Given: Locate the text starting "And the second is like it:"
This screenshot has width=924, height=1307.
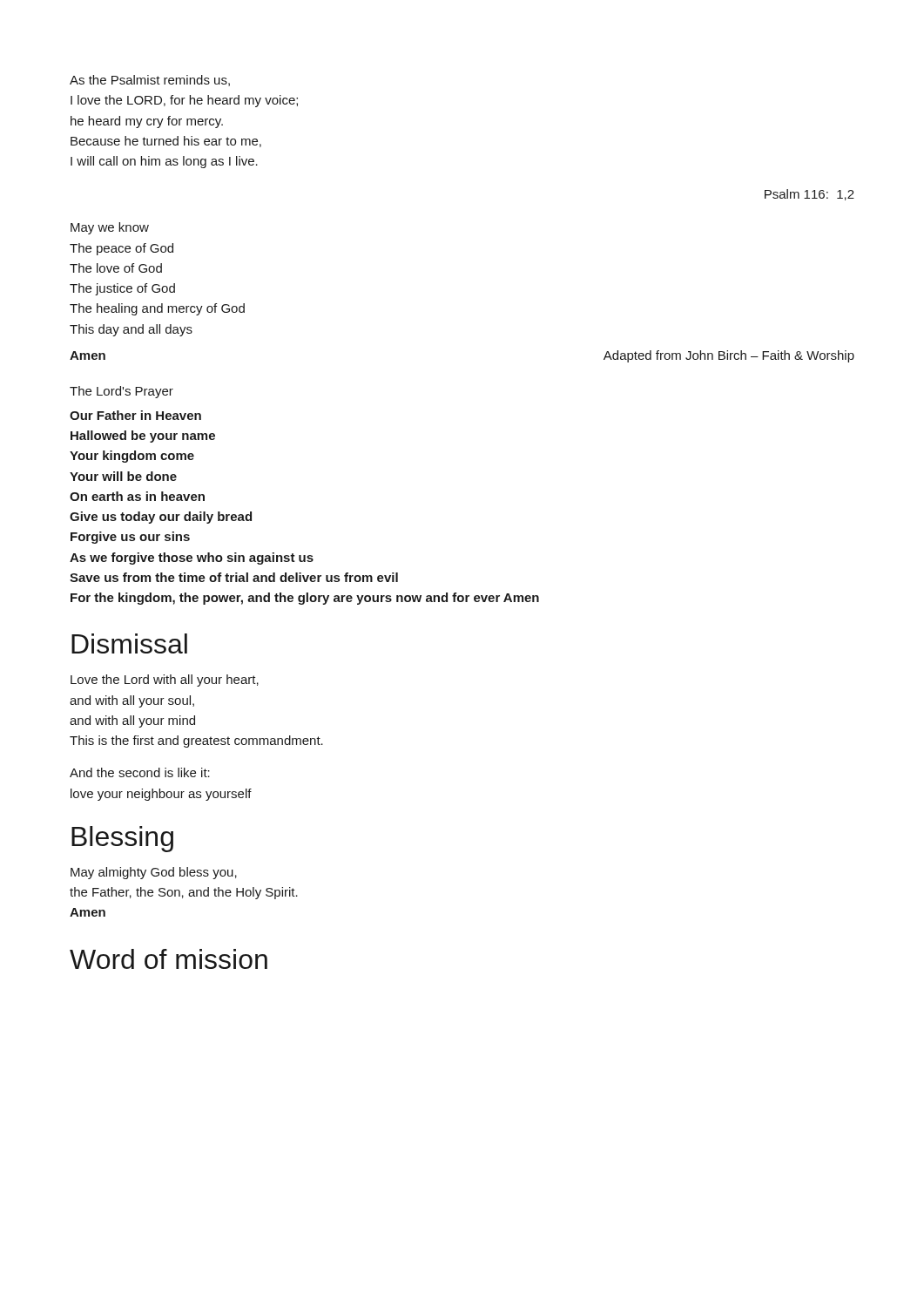Looking at the screenshot, I should pos(160,783).
